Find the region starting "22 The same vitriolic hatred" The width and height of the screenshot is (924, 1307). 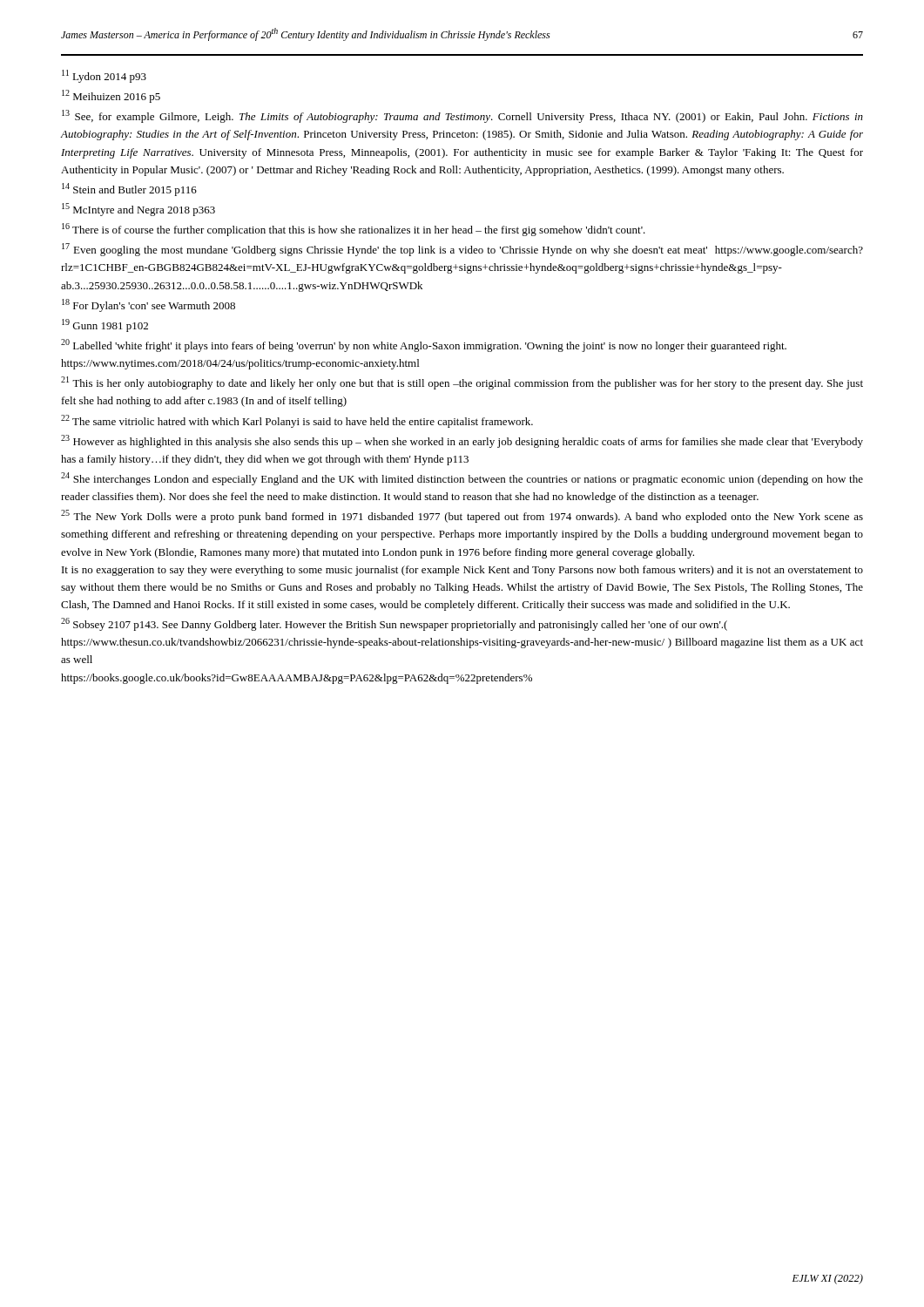297,420
